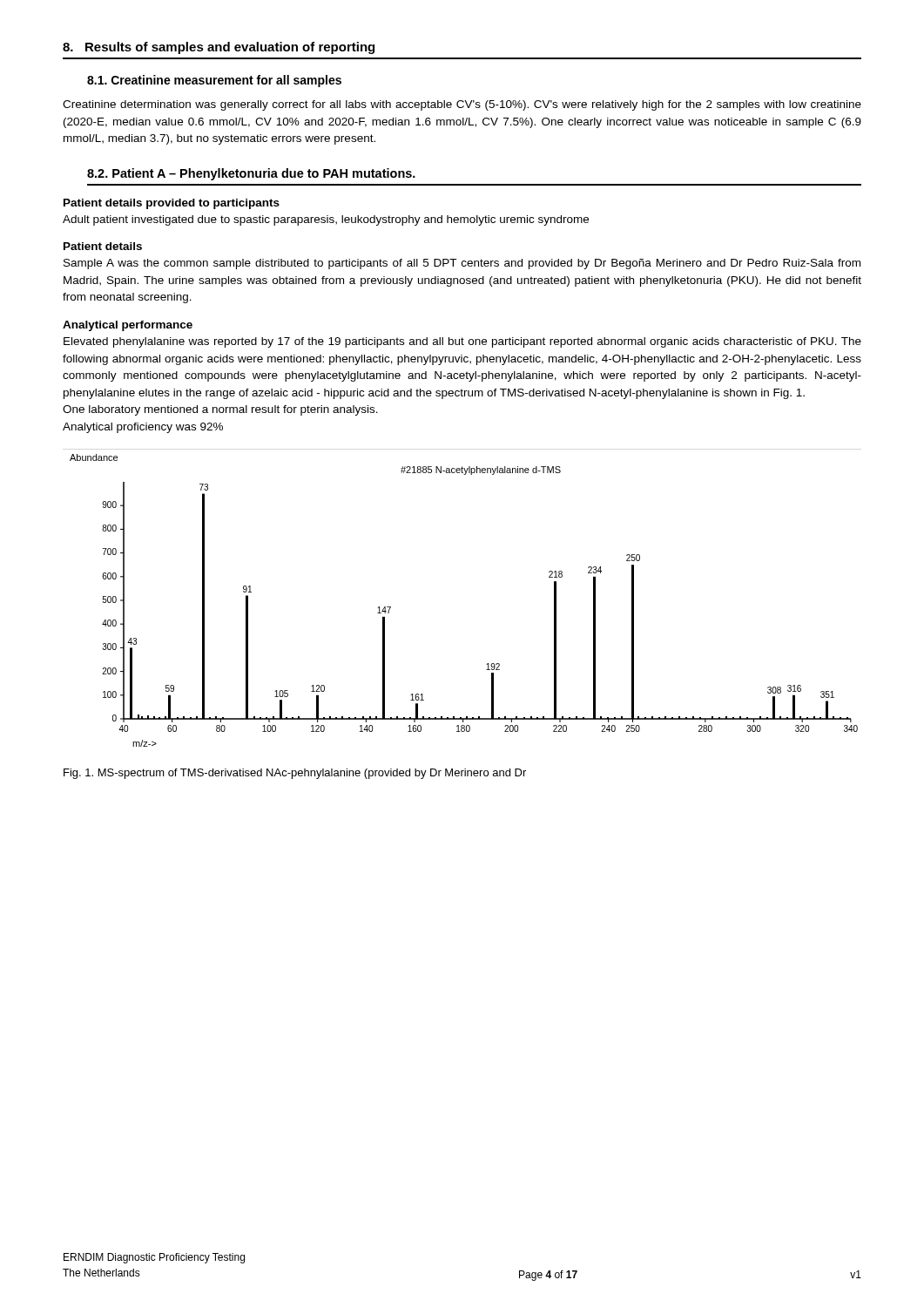Find the caption containing "Fig. 1. MS-spectrum of TMS-derivatised NAc-pehnylalanine"
This screenshot has width=924, height=1307.
click(294, 773)
